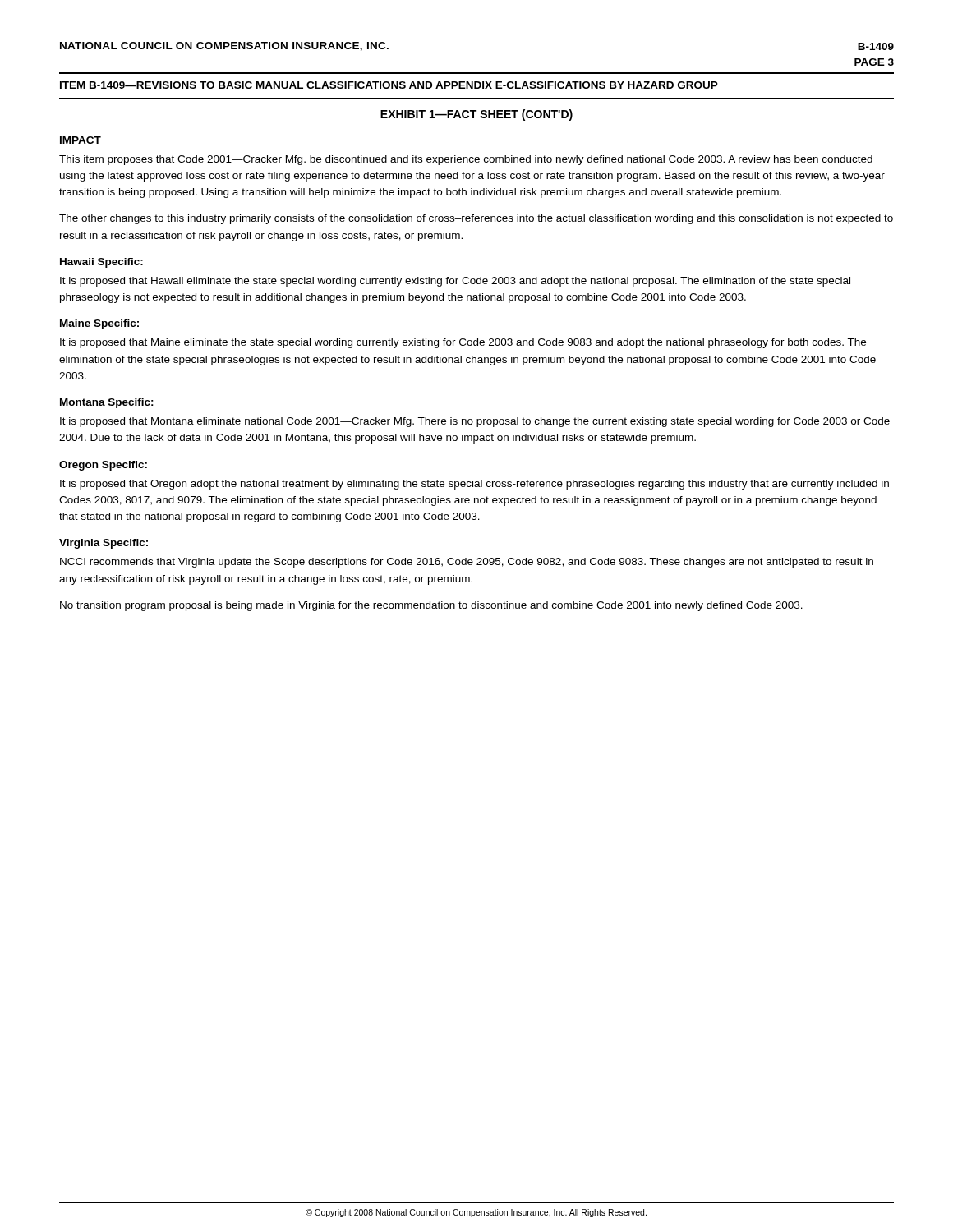Find the text block with the text "This item proposes that Code 2001—Cracker"
The image size is (953, 1232).
[x=472, y=175]
